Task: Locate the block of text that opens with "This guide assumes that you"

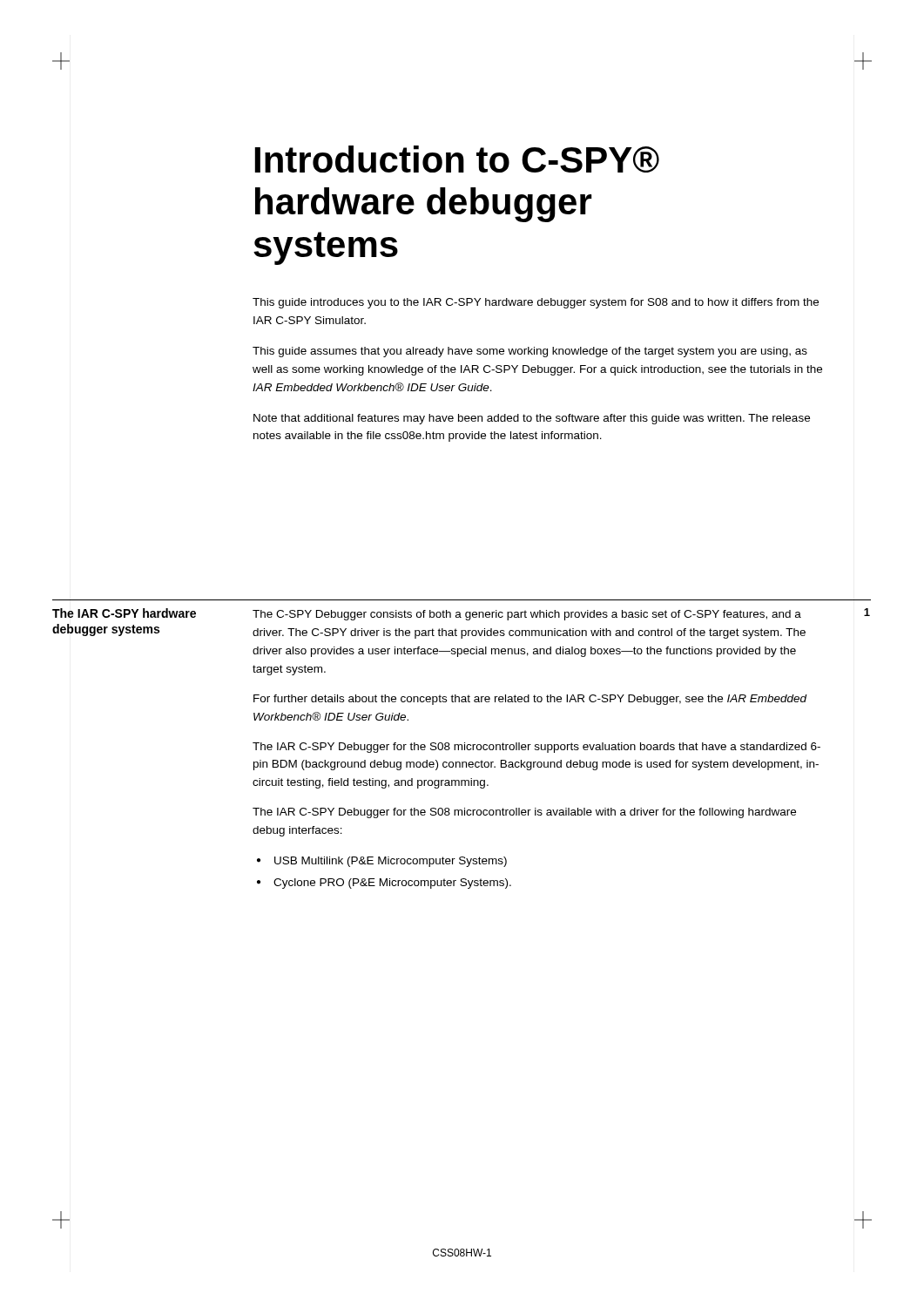Action: point(538,369)
